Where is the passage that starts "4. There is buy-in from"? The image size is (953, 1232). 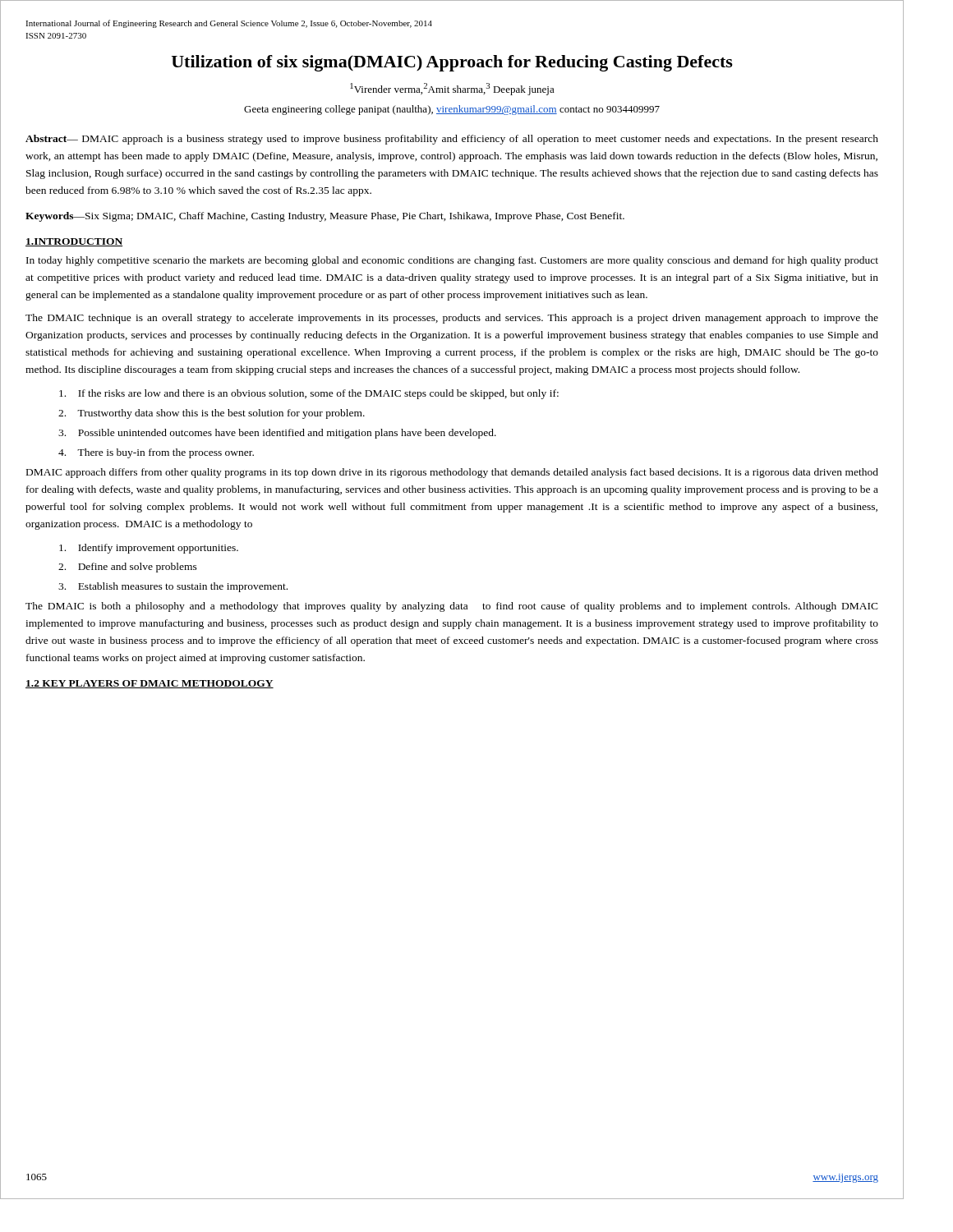[156, 452]
